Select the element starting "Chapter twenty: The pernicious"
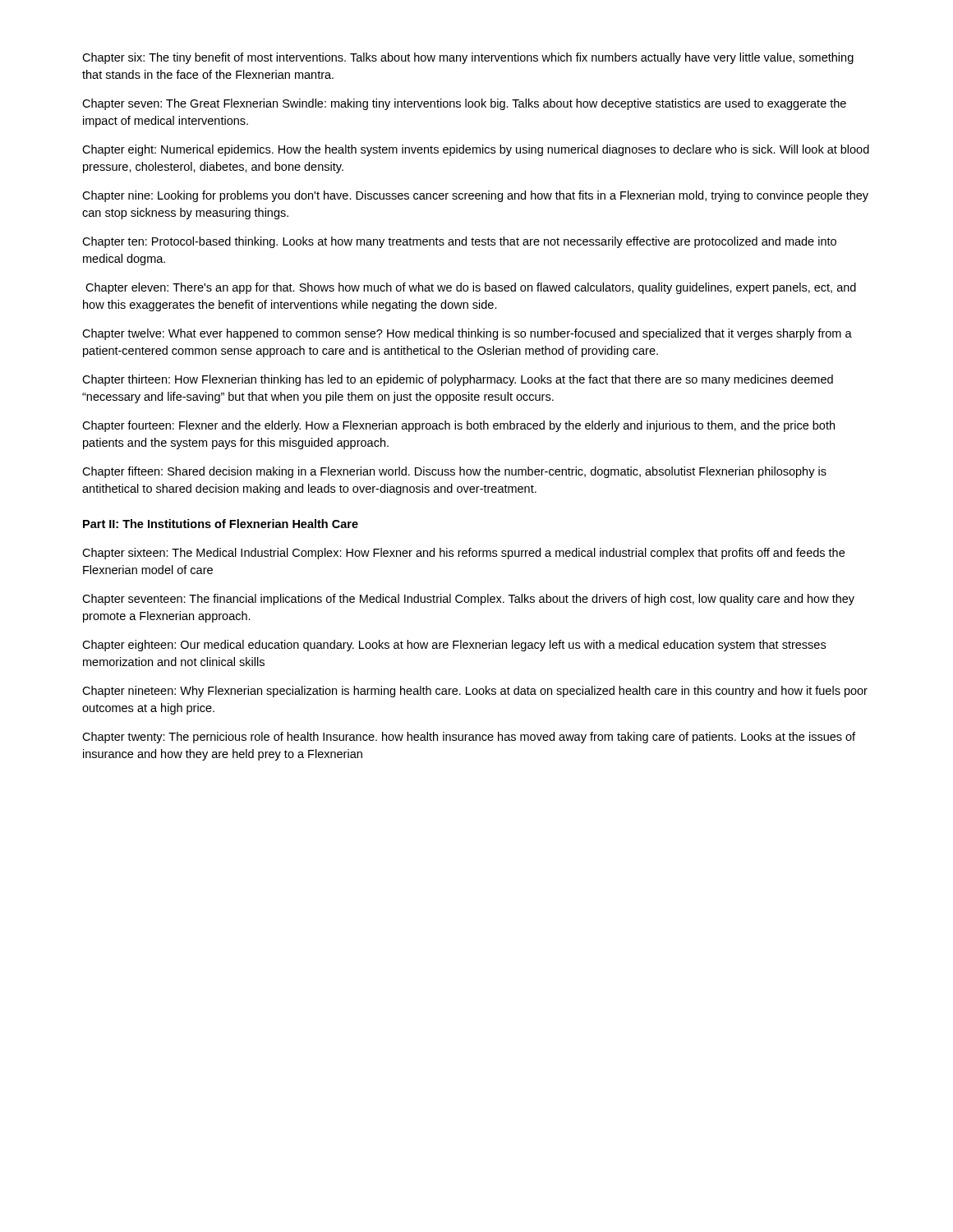Viewport: 953px width, 1232px height. [469, 746]
